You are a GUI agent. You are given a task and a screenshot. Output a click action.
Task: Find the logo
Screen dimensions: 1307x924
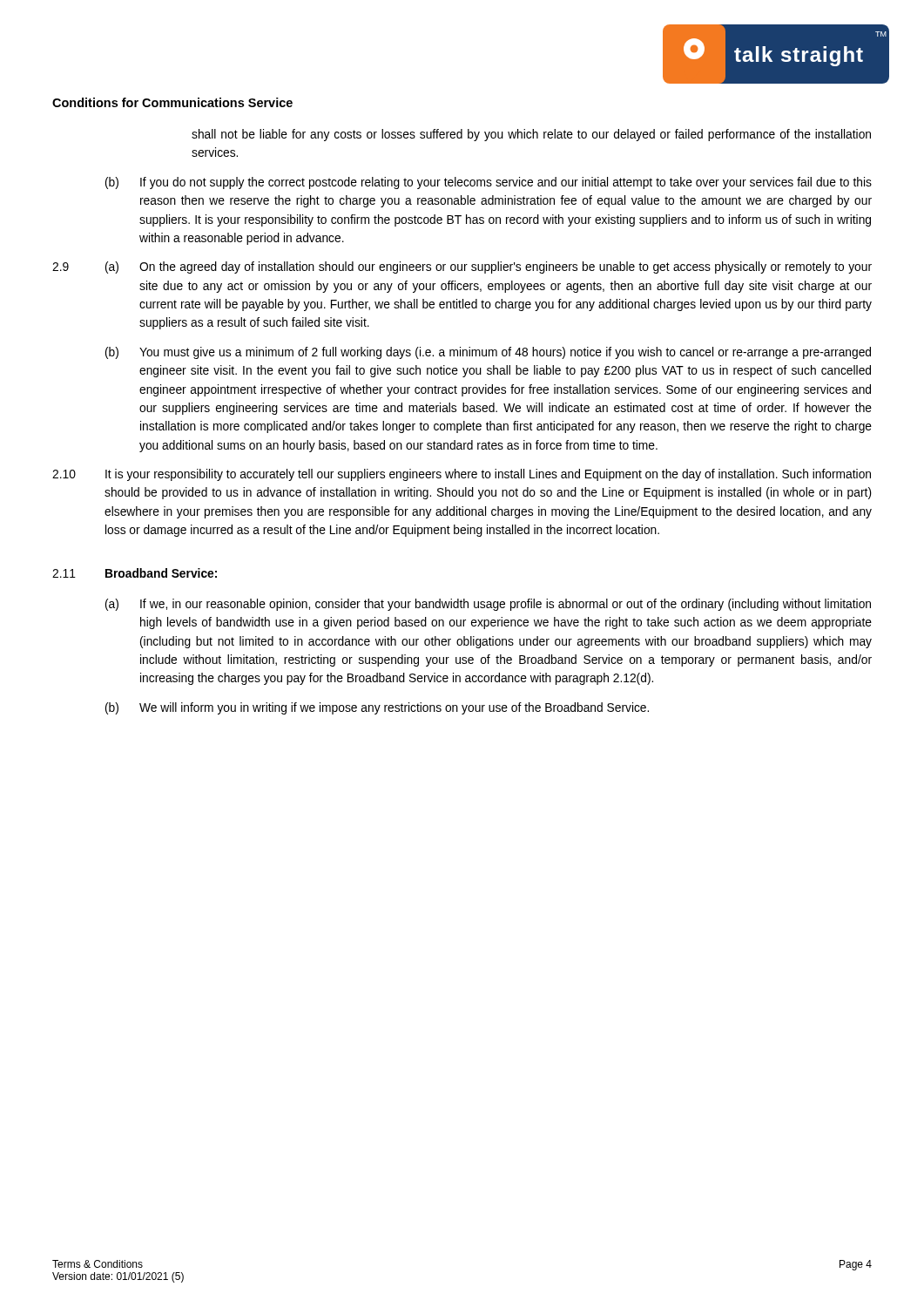tap(776, 55)
